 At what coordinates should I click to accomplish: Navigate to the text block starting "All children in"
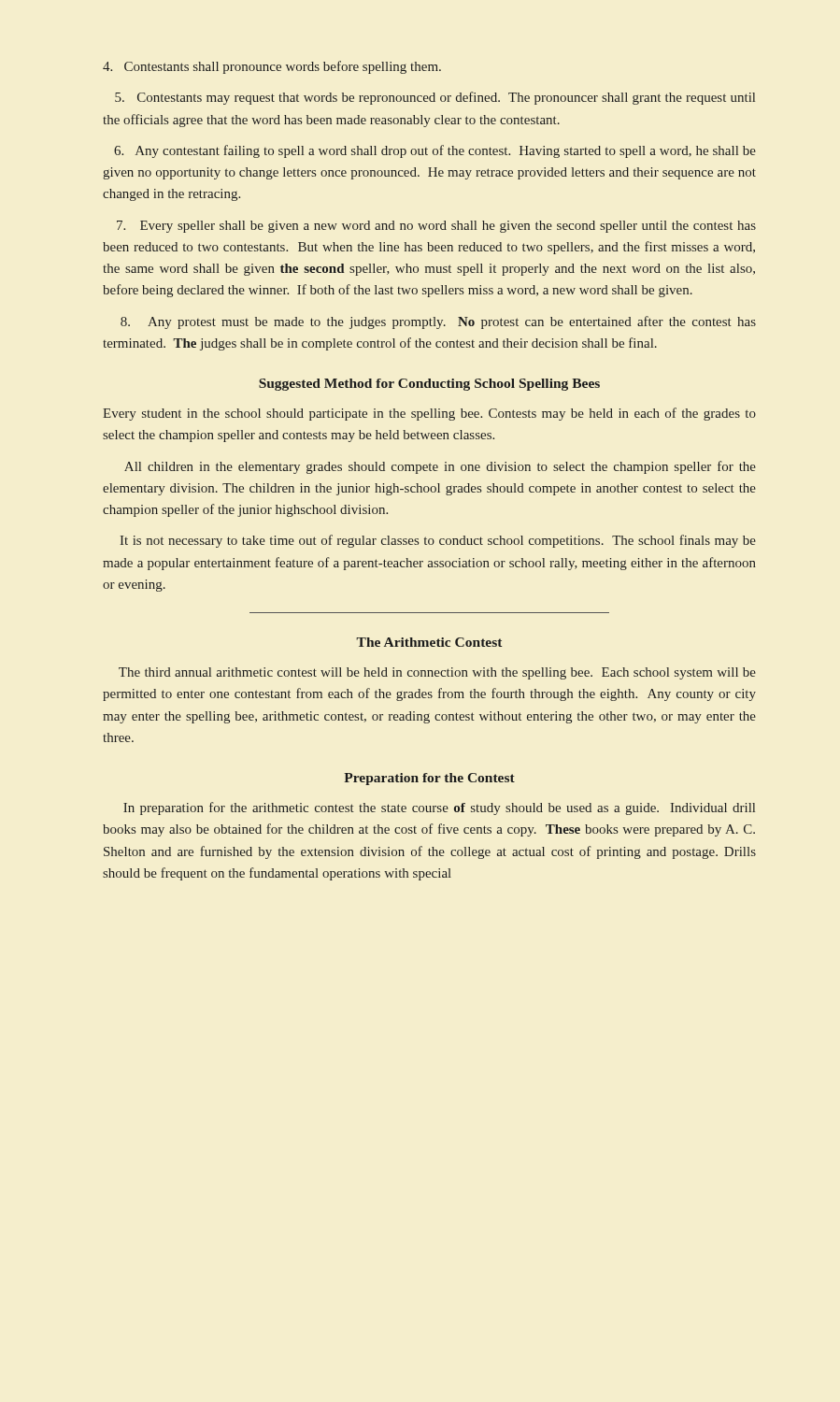[429, 488]
